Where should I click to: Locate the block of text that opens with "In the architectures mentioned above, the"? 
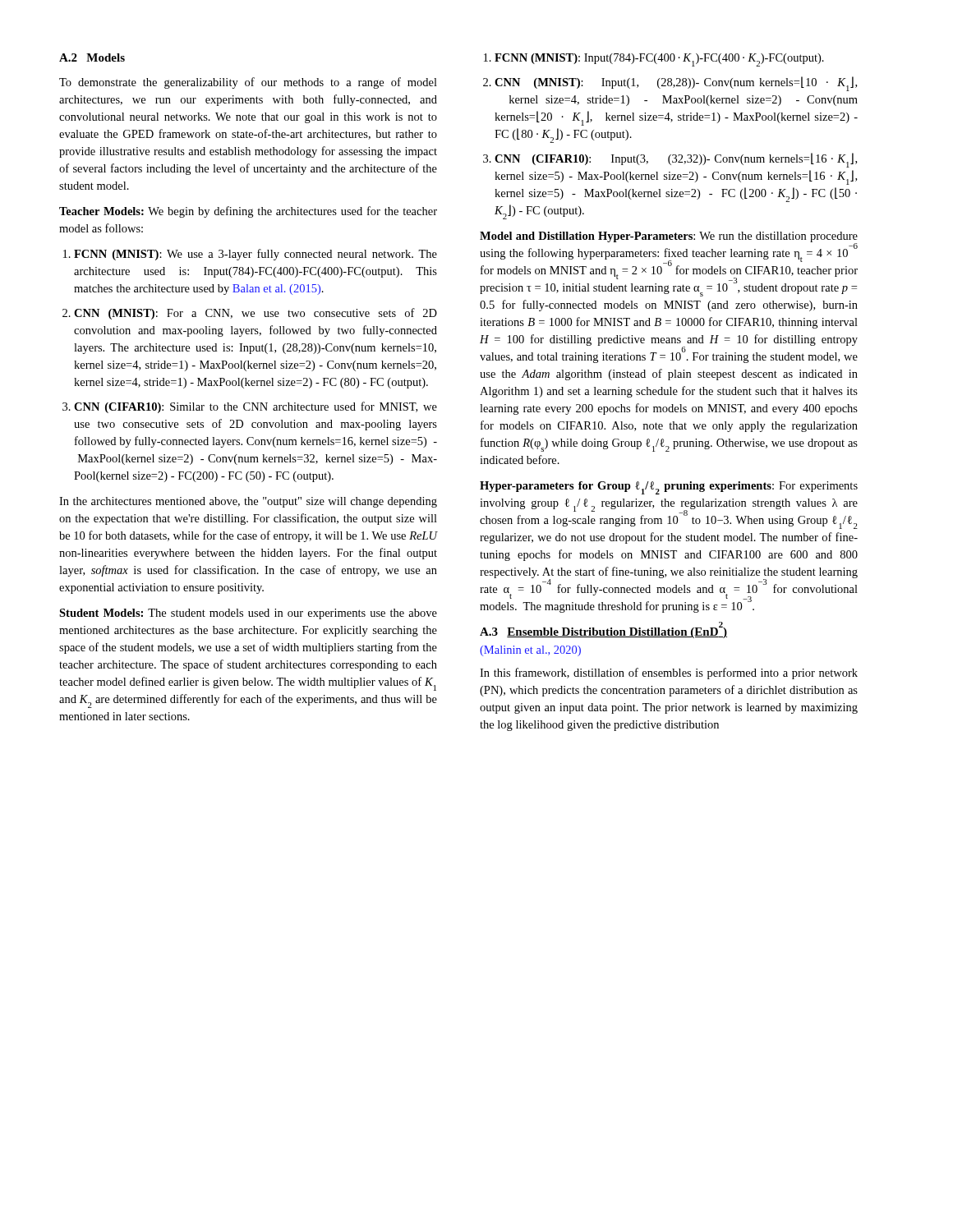(x=248, y=544)
